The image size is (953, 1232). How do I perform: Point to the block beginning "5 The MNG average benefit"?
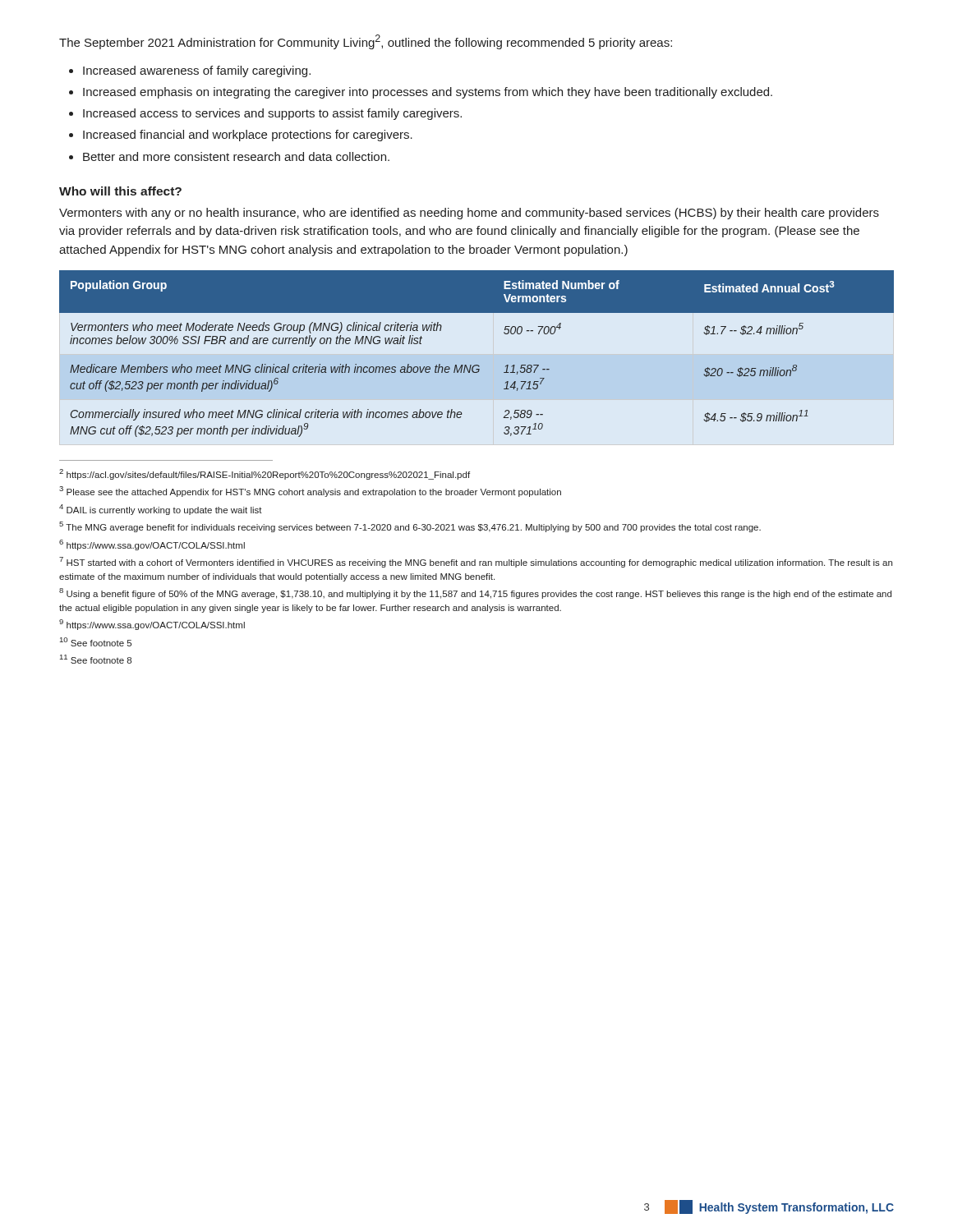tap(476, 526)
